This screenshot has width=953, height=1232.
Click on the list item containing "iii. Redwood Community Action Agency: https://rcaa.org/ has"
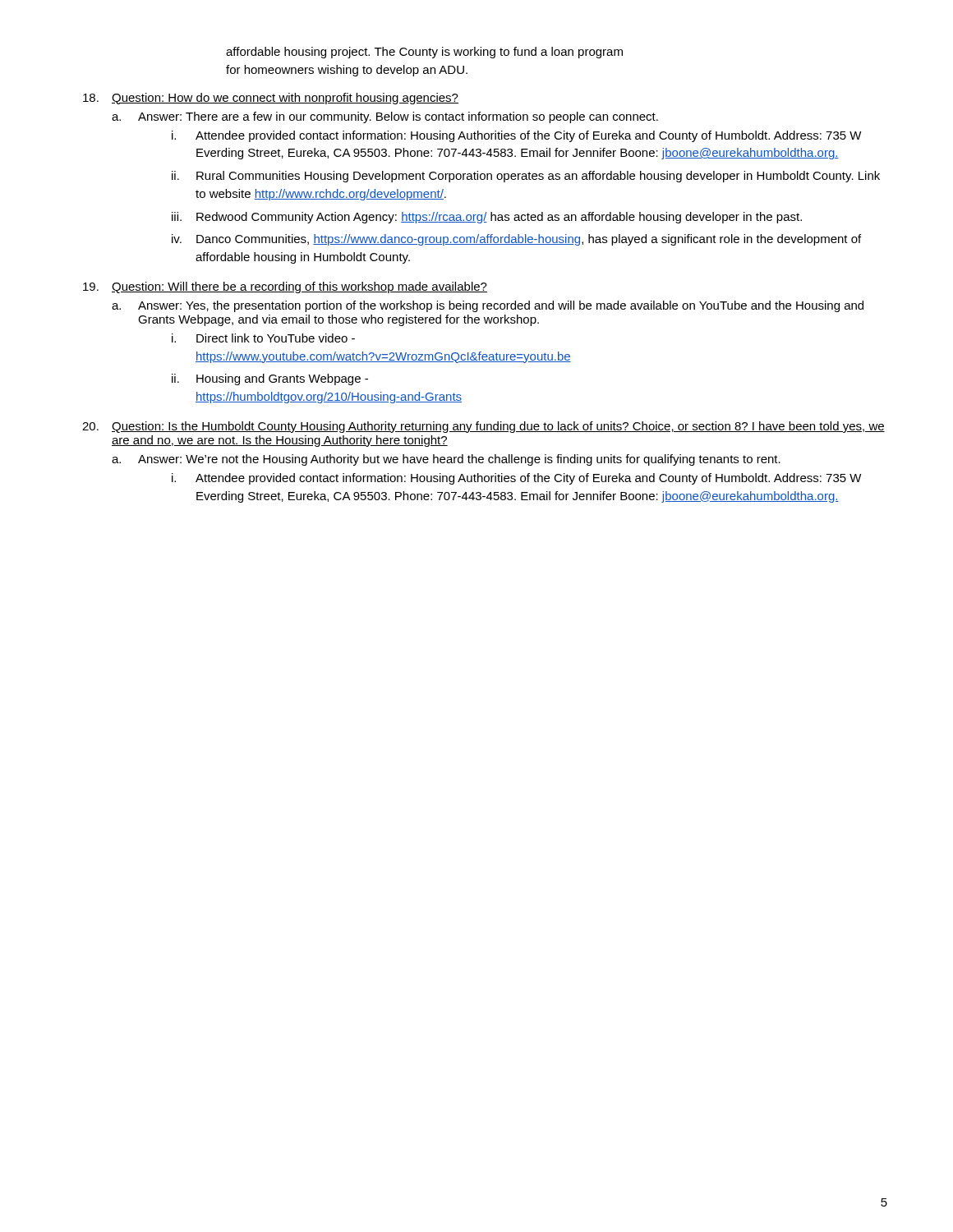(487, 216)
